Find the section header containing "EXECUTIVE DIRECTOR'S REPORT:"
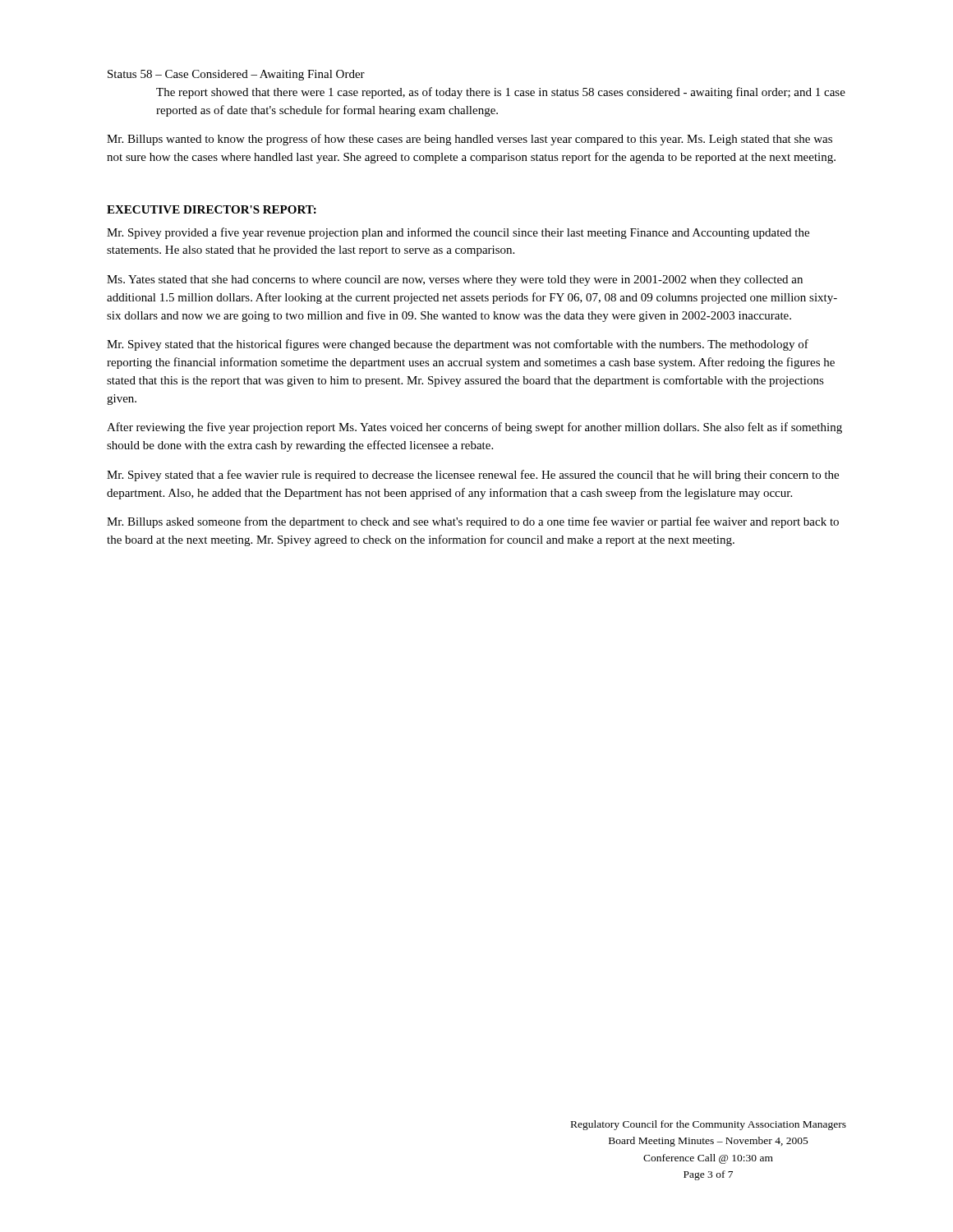This screenshot has width=953, height=1232. tap(212, 209)
